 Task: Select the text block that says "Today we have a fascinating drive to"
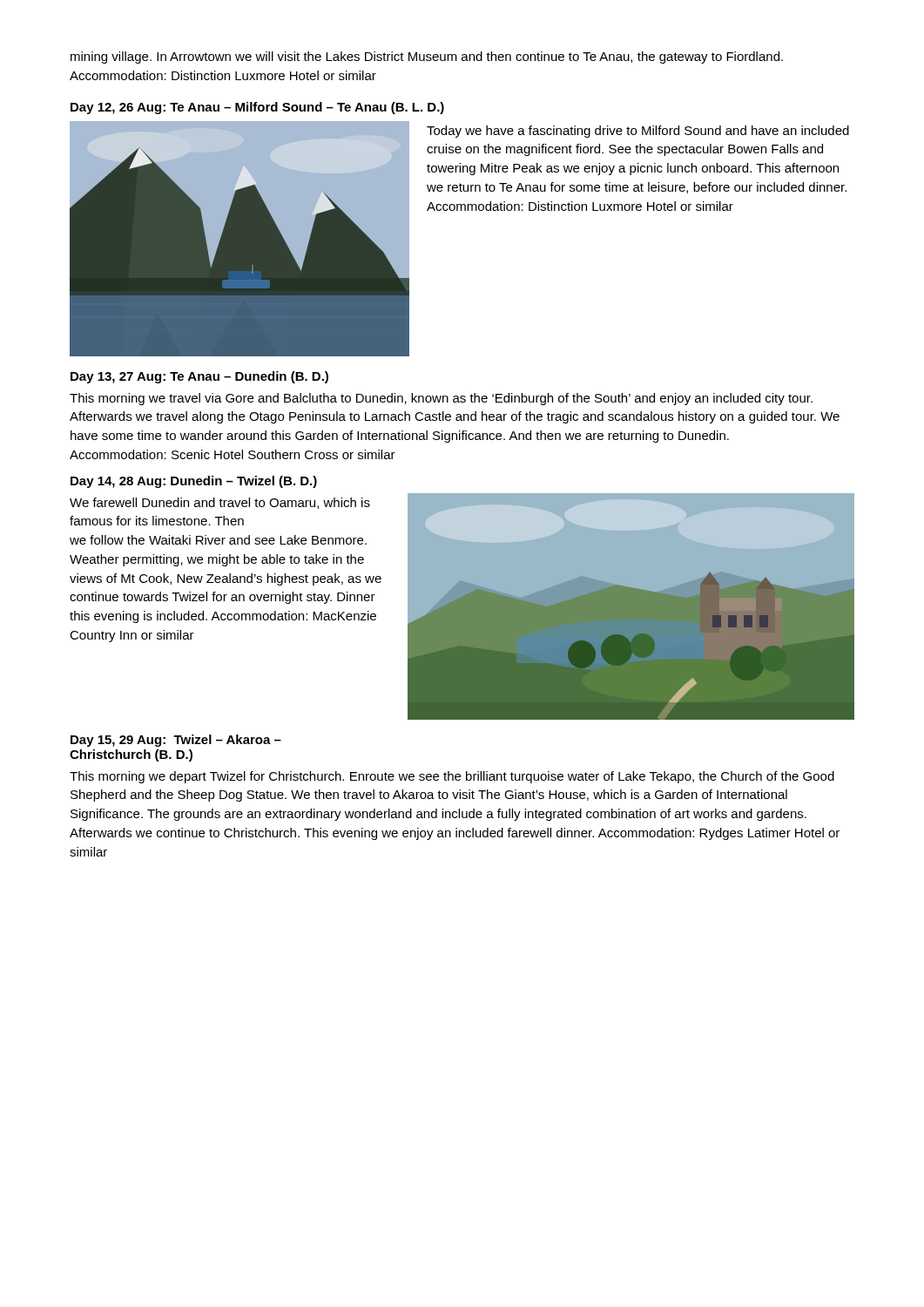click(638, 168)
